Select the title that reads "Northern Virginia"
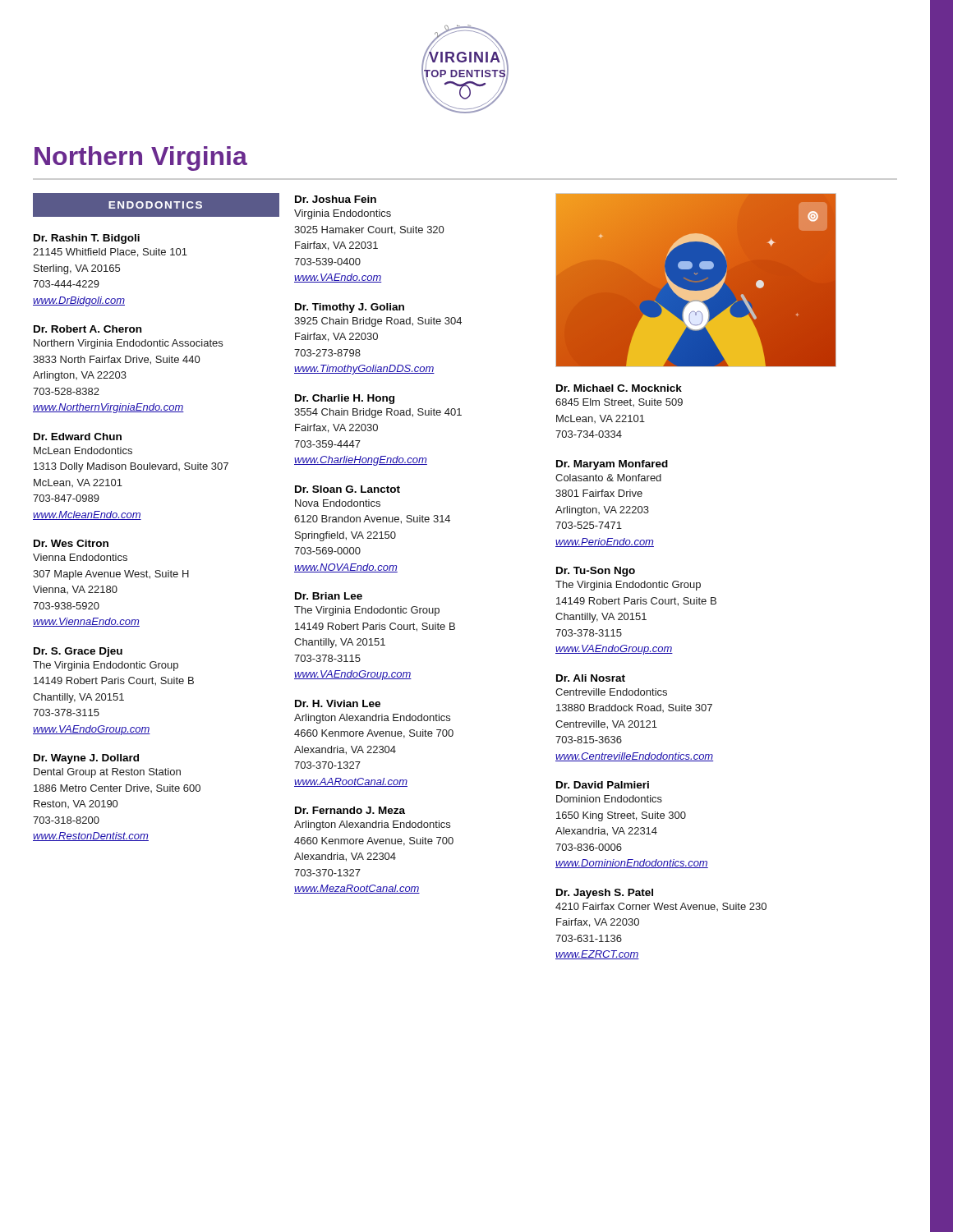The height and width of the screenshot is (1232, 953). 140,156
